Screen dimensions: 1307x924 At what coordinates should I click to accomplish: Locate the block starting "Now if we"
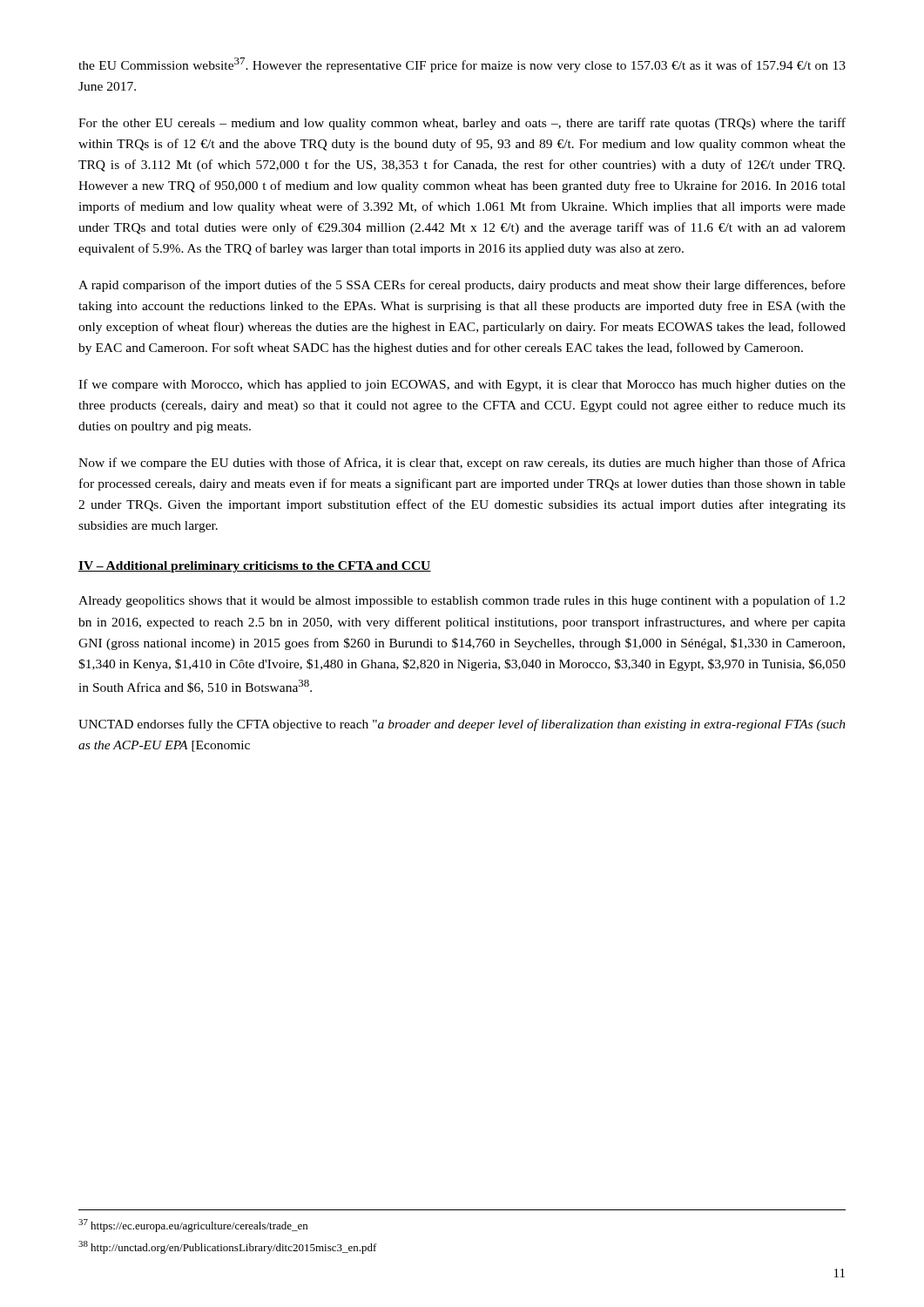[462, 494]
